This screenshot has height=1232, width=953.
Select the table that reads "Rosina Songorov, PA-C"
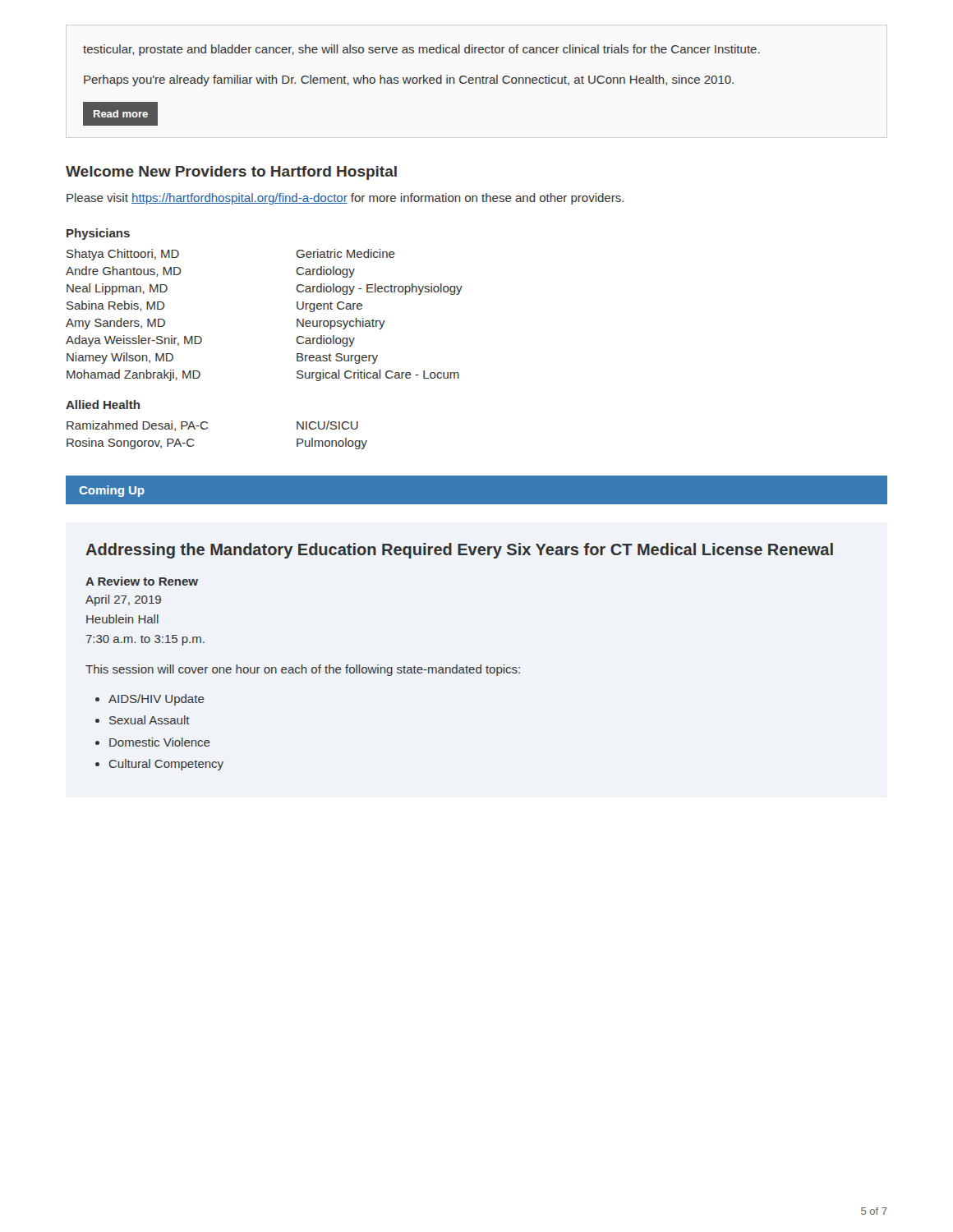pos(476,433)
